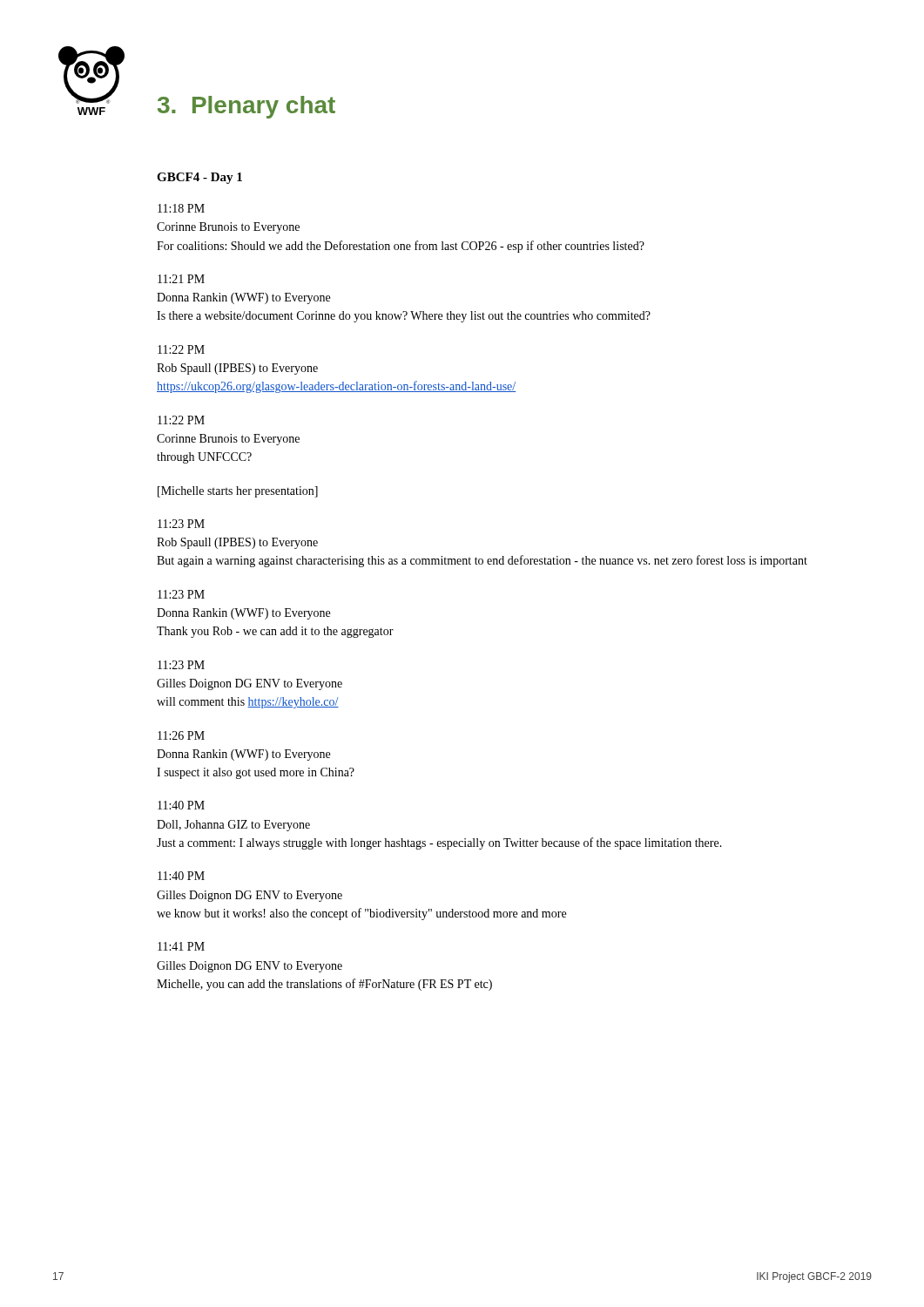This screenshot has width=924, height=1307.
Task: Find the text block that reads "11:23 PM Gilles Doignon DG ENV to"
Action: pos(181,665)
